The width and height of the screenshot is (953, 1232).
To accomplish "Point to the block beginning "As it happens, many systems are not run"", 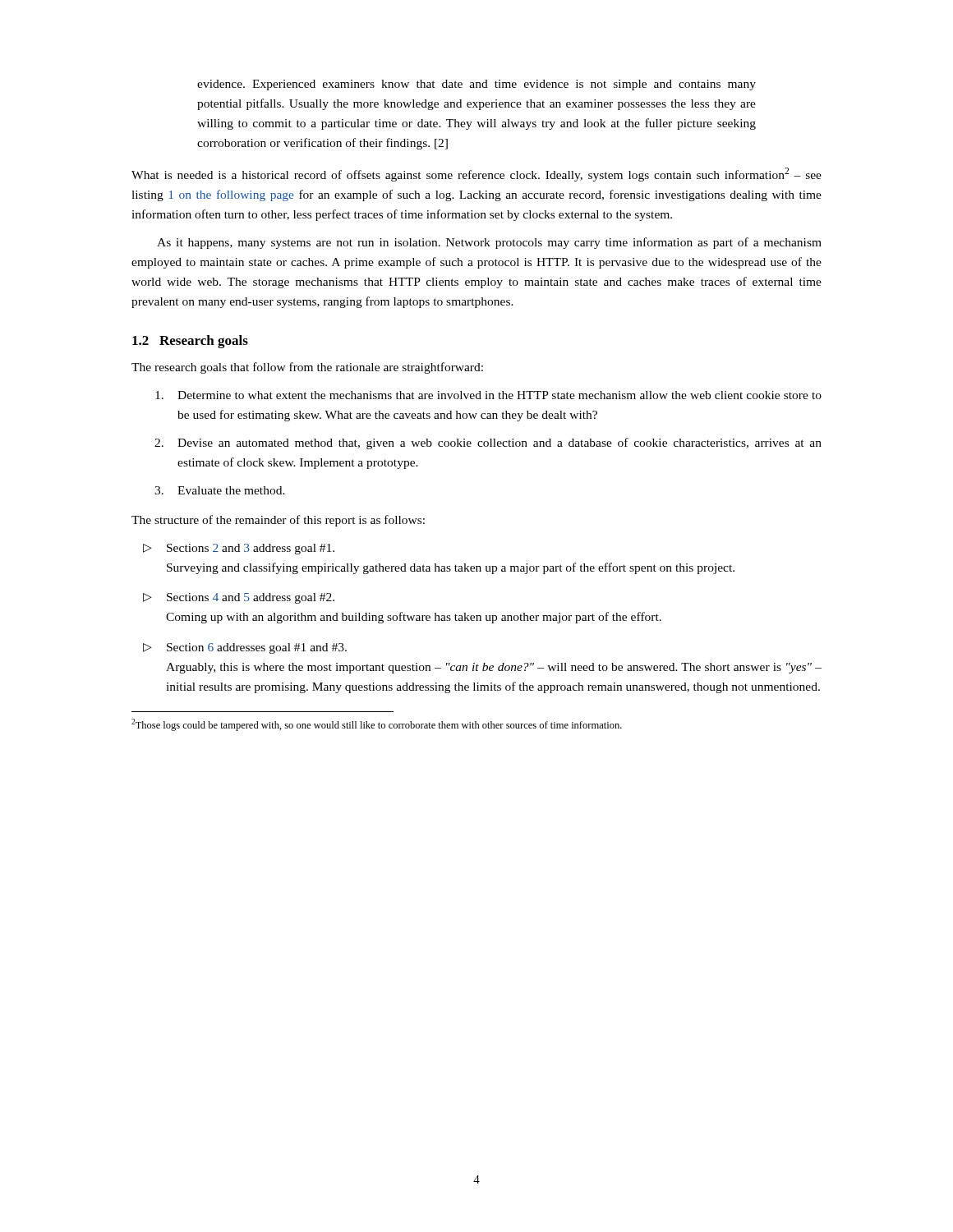I will 476,272.
